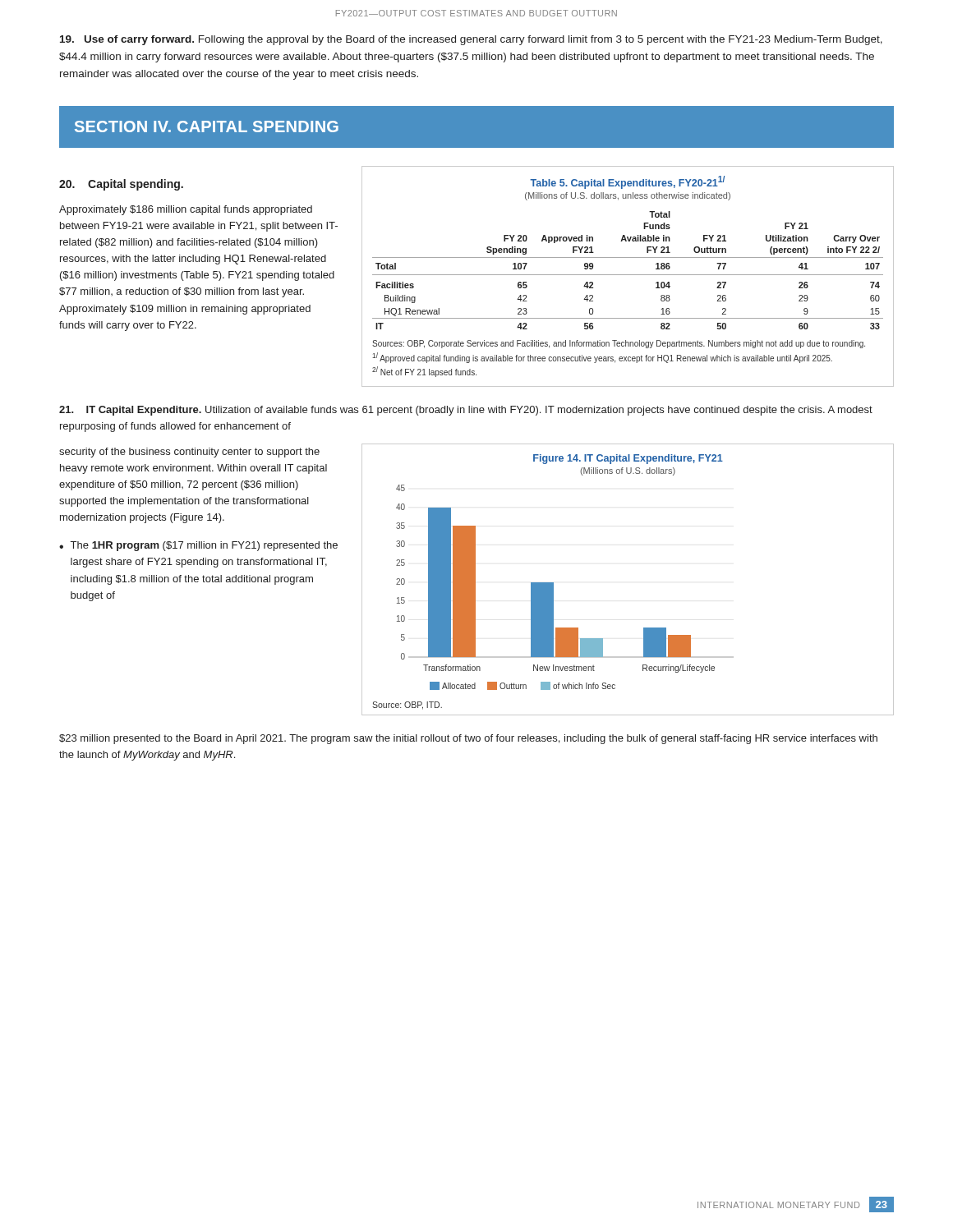Navigate to the region starting "$23 million presented to"
This screenshot has width=953, height=1232.
click(469, 746)
